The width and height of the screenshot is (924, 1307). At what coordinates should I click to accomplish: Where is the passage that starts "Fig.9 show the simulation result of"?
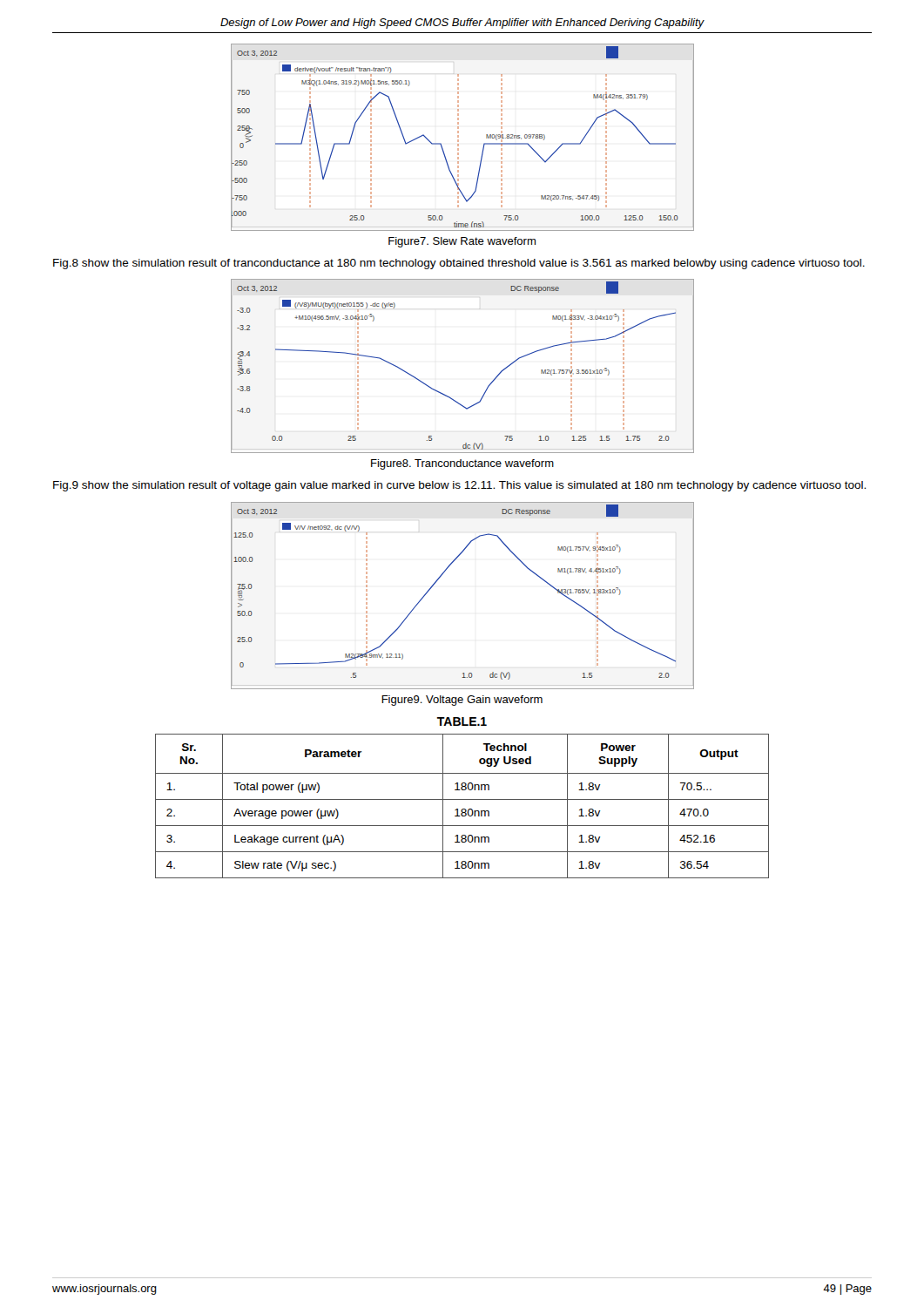(460, 485)
